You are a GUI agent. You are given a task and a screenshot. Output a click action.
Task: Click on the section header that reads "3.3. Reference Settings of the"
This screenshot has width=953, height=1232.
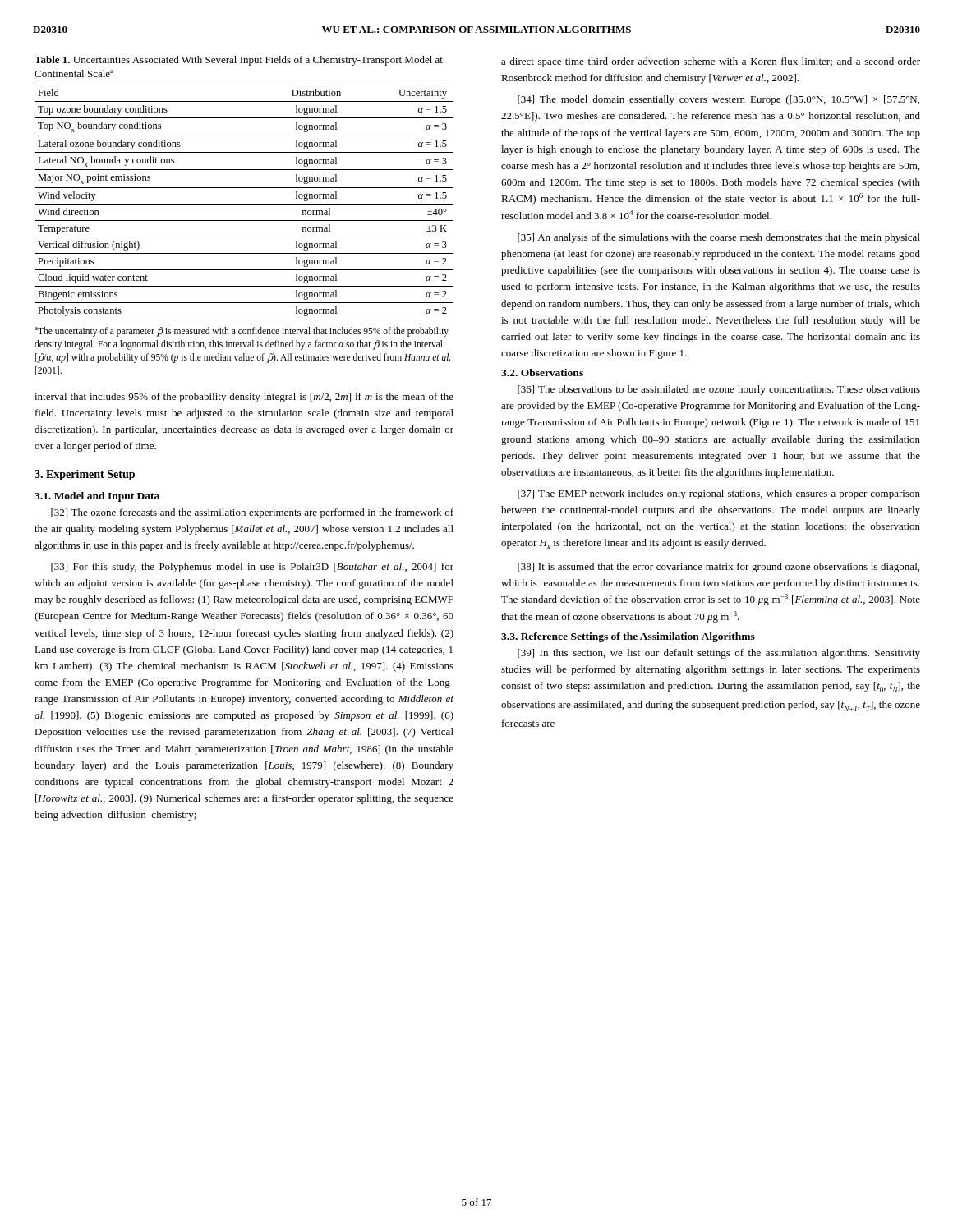[x=628, y=636]
